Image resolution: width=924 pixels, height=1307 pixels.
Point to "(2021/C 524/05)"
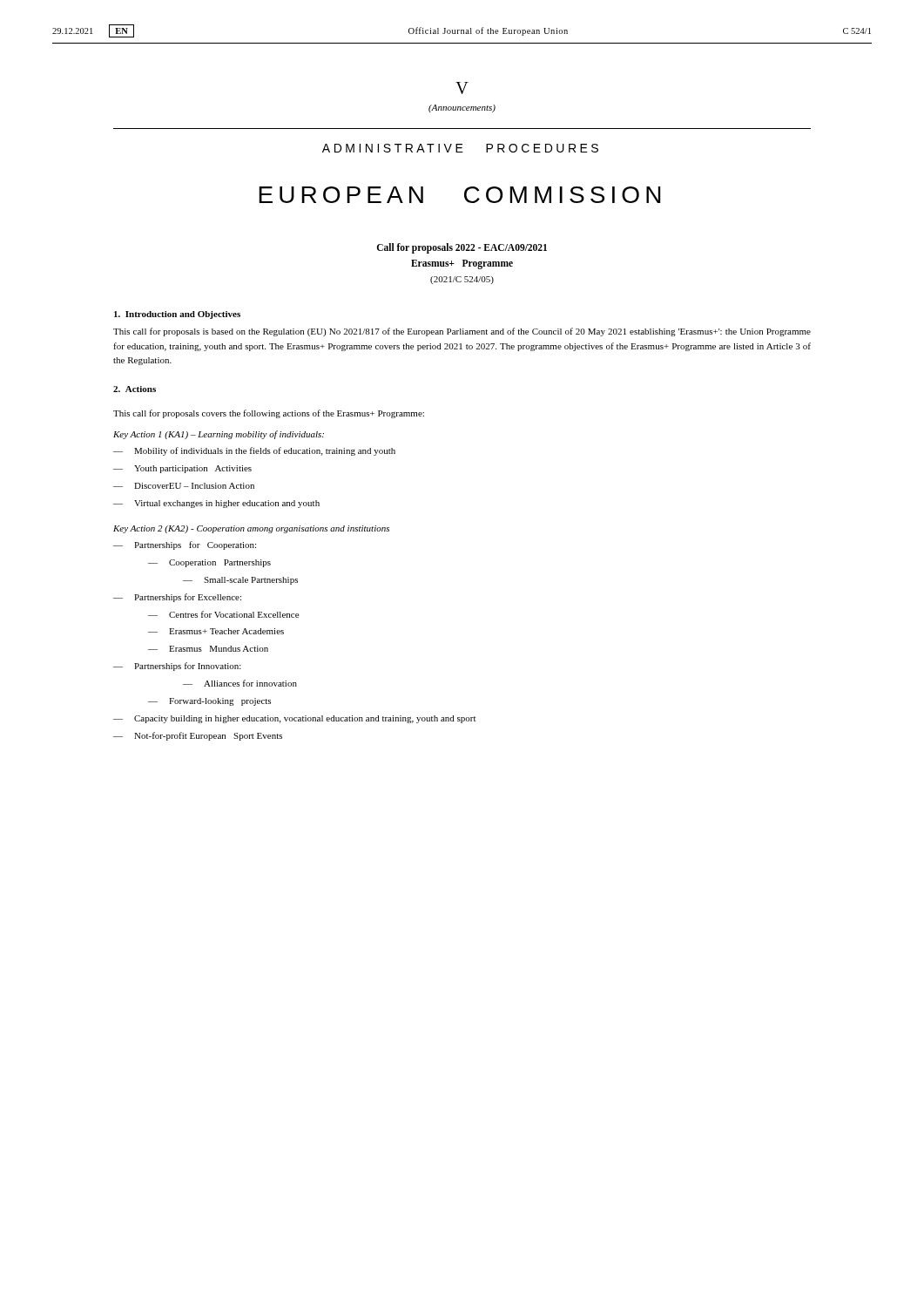coord(462,279)
